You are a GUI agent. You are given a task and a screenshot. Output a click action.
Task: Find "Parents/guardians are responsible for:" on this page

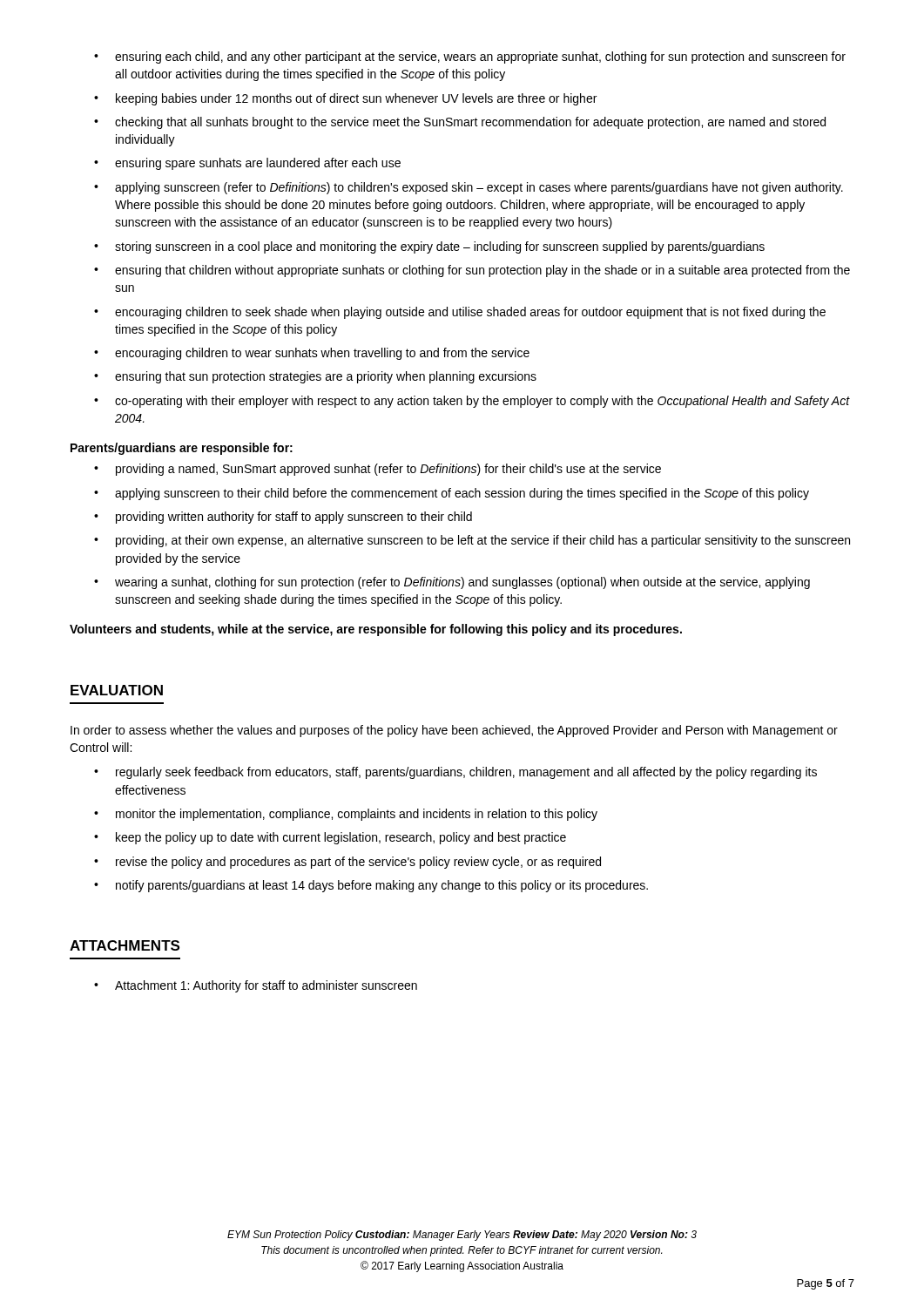pyautogui.click(x=181, y=448)
